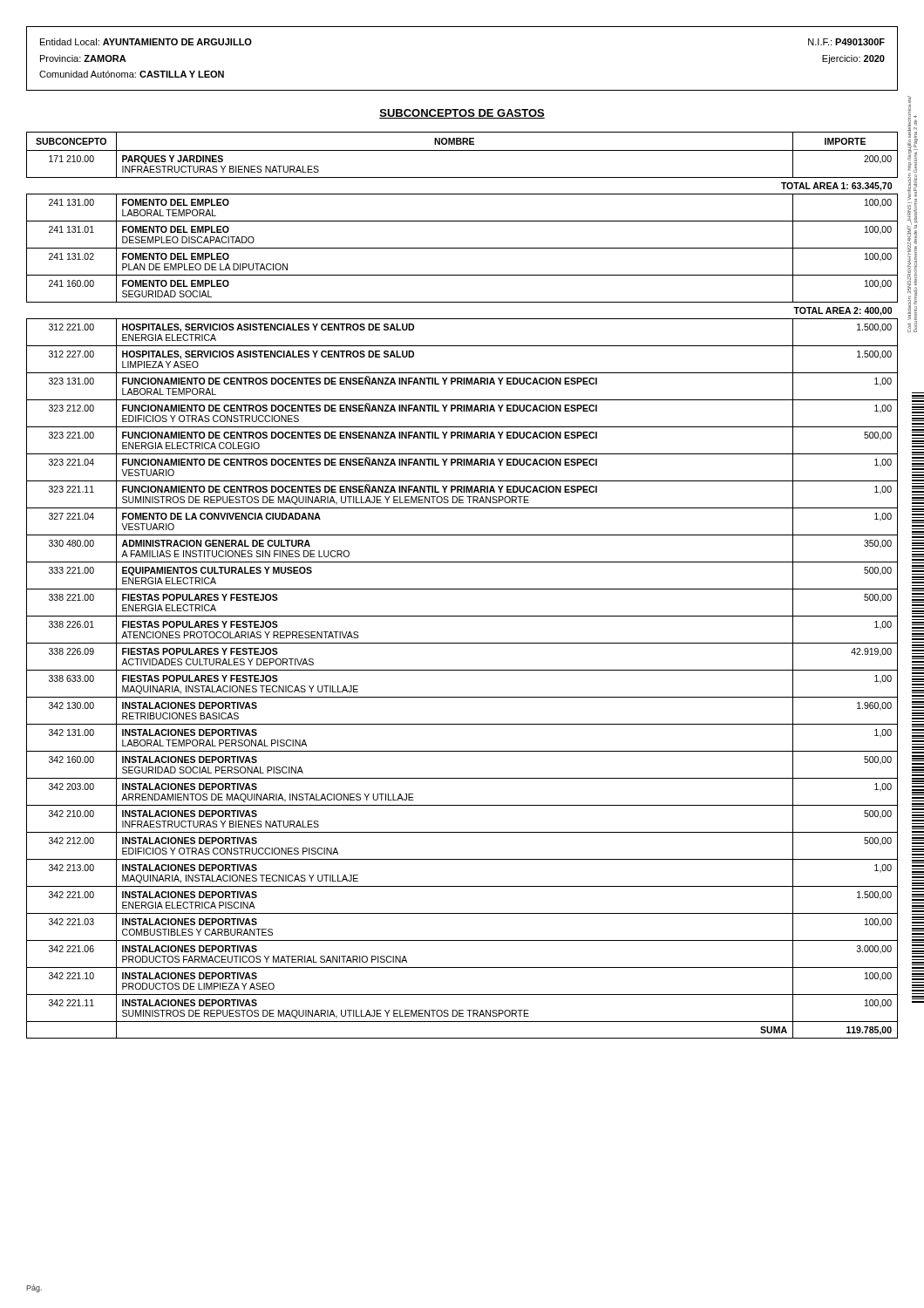
Task: Locate the table with the text "342 221.11"
Action: point(462,585)
